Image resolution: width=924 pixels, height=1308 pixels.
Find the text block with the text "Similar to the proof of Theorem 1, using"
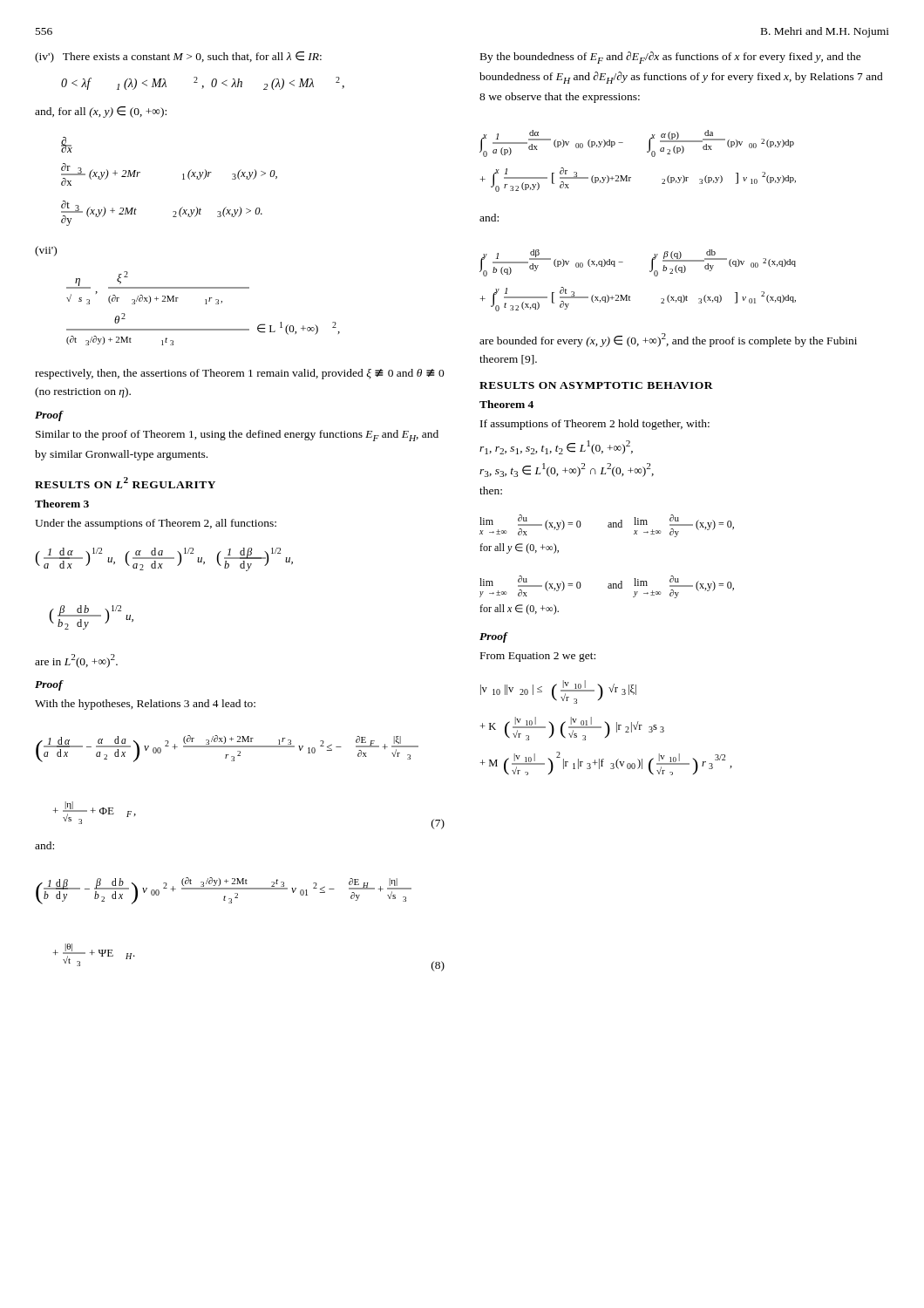(237, 444)
